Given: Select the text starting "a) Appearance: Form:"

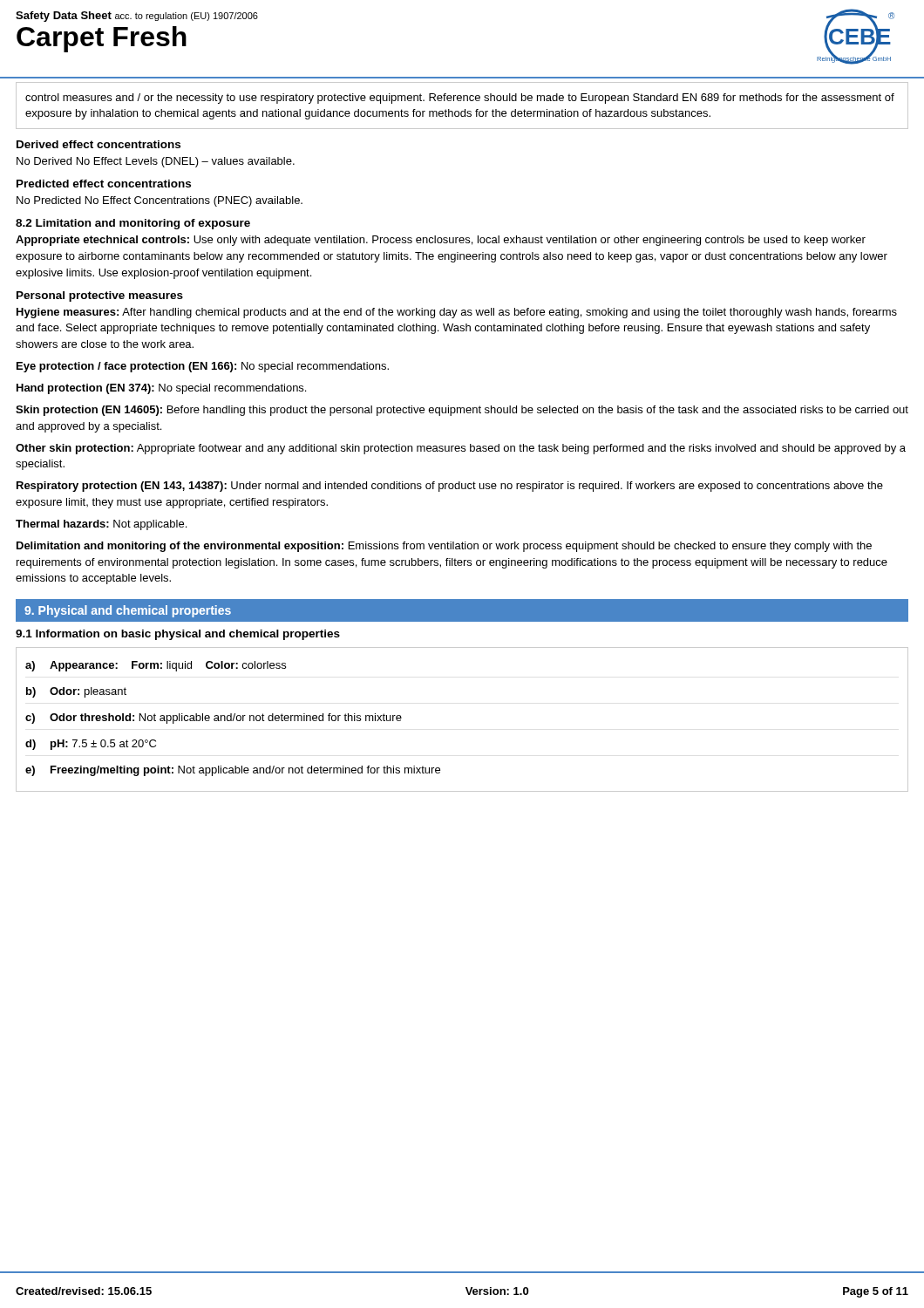Looking at the screenshot, I should (156, 666).
